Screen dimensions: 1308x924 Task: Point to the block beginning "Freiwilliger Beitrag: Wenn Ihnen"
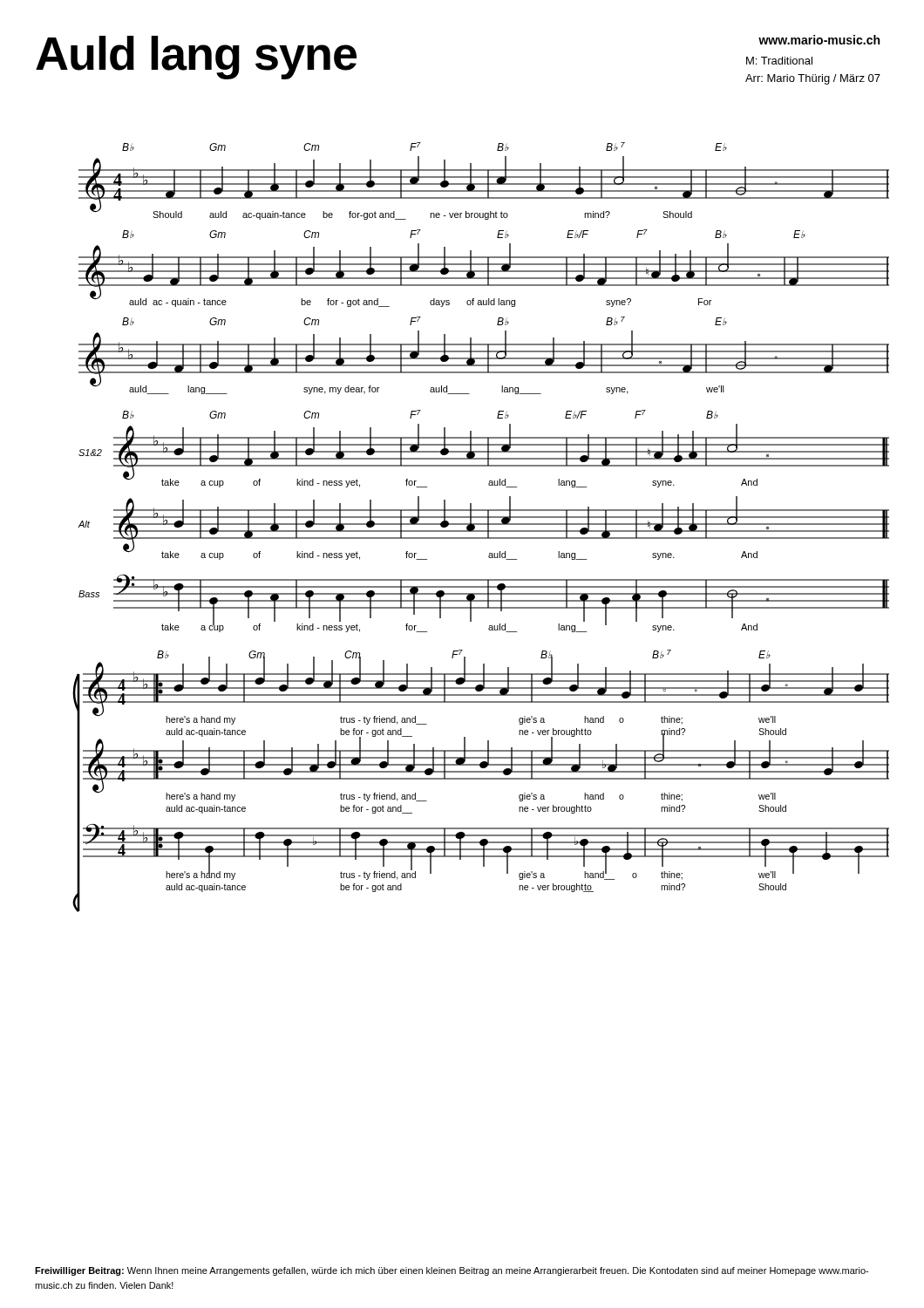click(452, 1278)
